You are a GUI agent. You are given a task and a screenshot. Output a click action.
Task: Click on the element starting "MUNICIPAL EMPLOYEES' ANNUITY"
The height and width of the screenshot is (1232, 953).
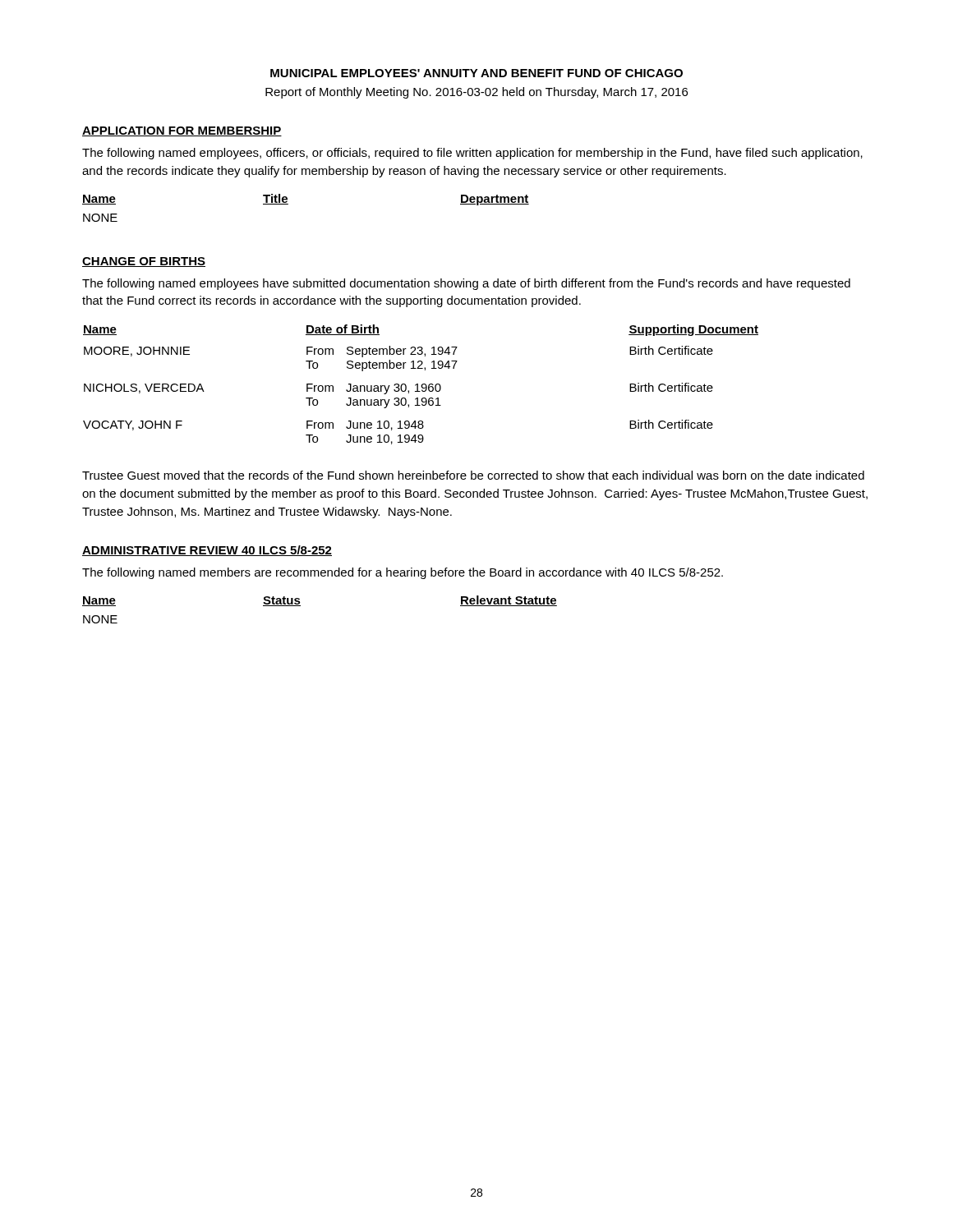click(476, 73)
